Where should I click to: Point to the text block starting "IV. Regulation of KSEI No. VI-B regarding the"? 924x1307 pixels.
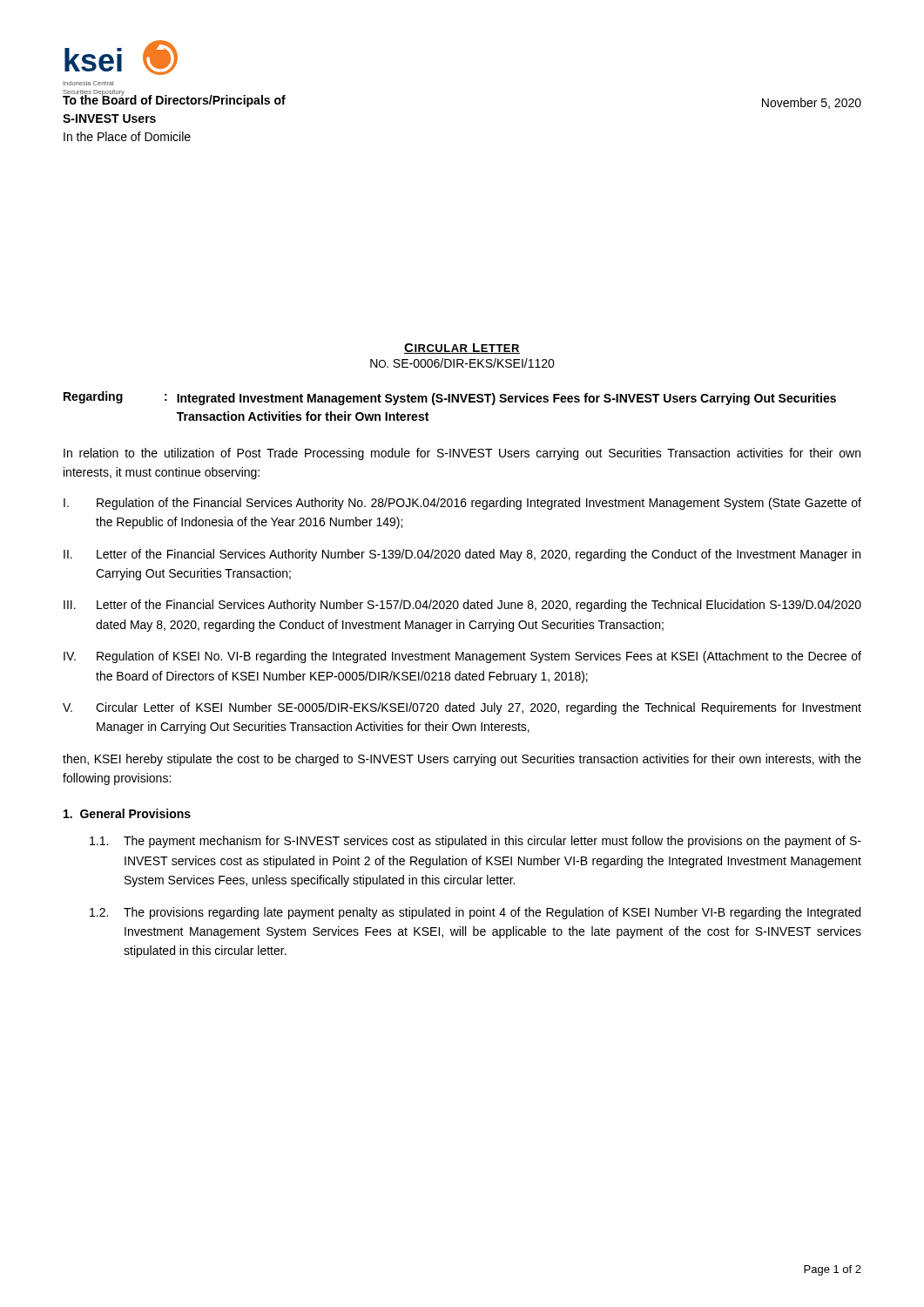click(462, 666)
